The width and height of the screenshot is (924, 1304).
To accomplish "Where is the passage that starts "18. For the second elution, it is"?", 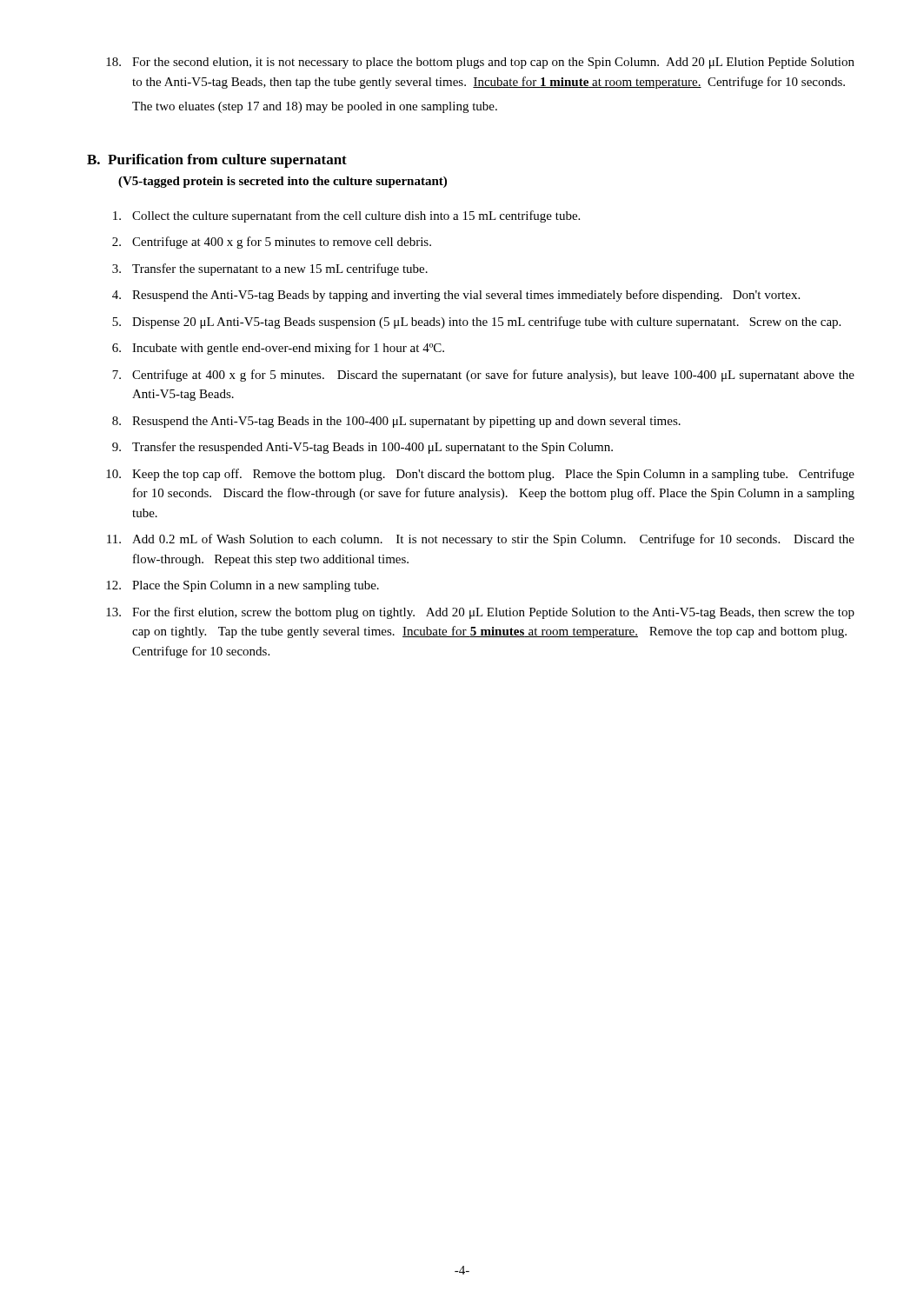I will pyautogui.click(x=471, y=72).
